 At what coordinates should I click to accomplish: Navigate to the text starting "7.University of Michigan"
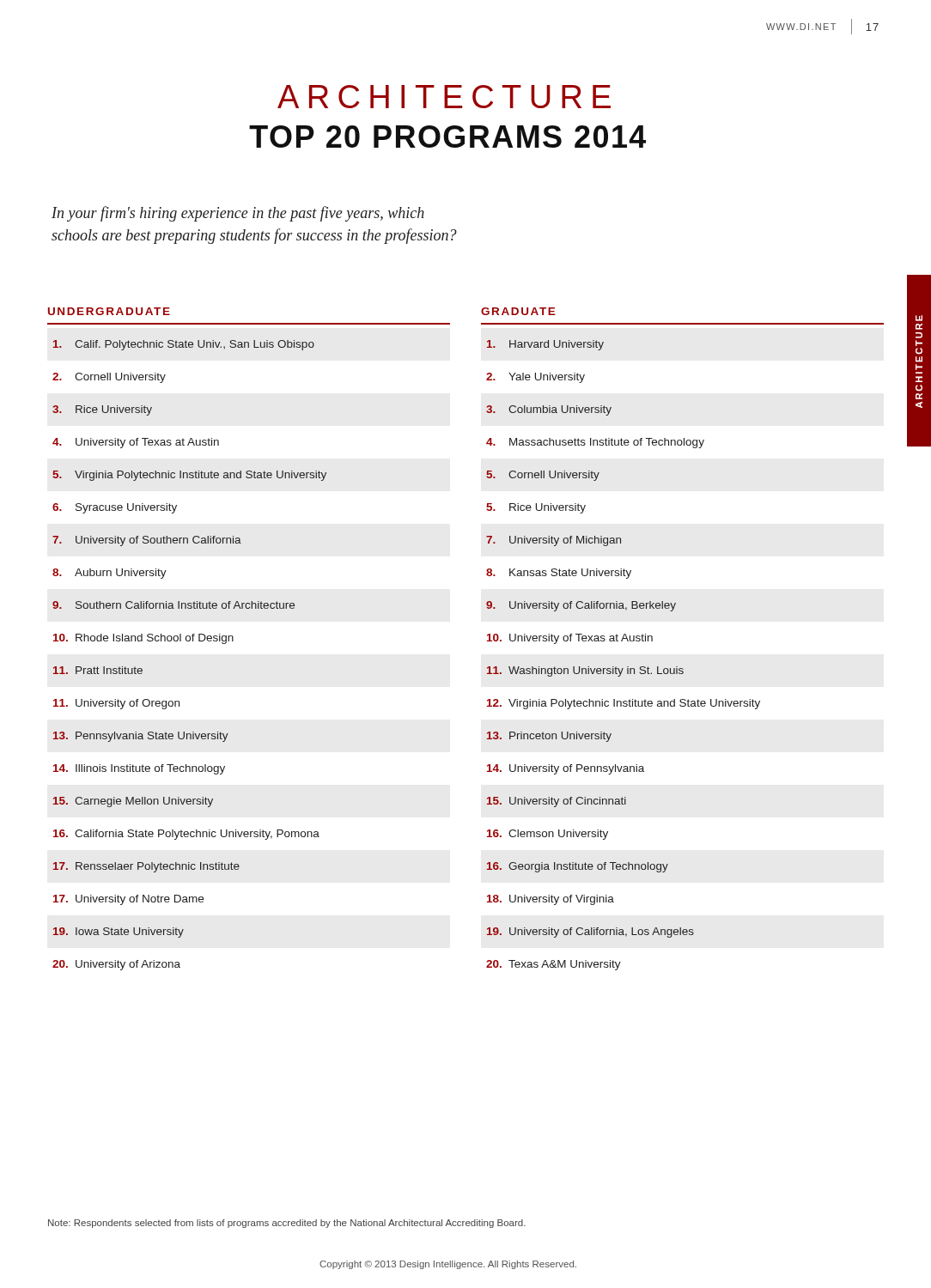(554, 540)
